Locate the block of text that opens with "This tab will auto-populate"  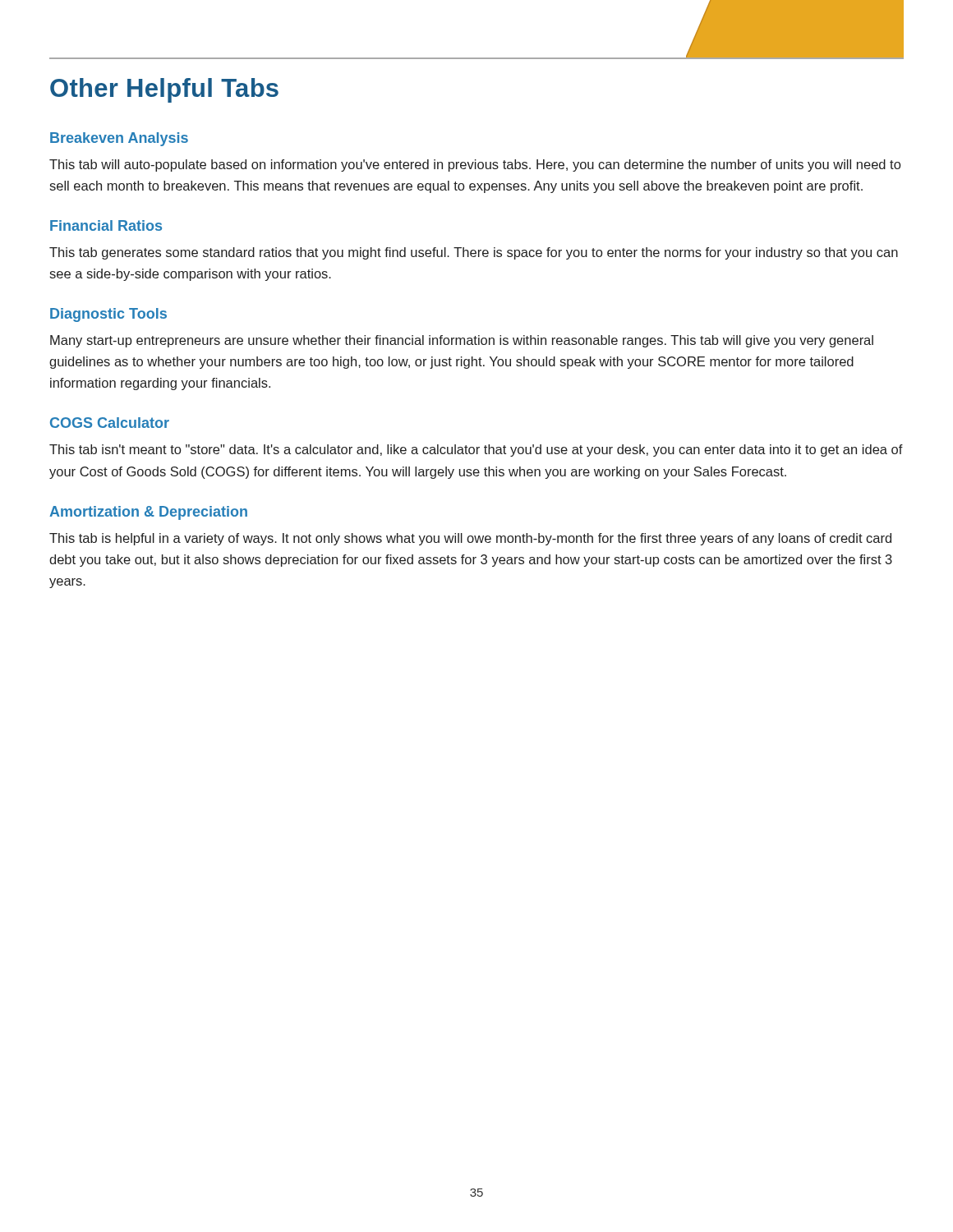click(475, 175)
